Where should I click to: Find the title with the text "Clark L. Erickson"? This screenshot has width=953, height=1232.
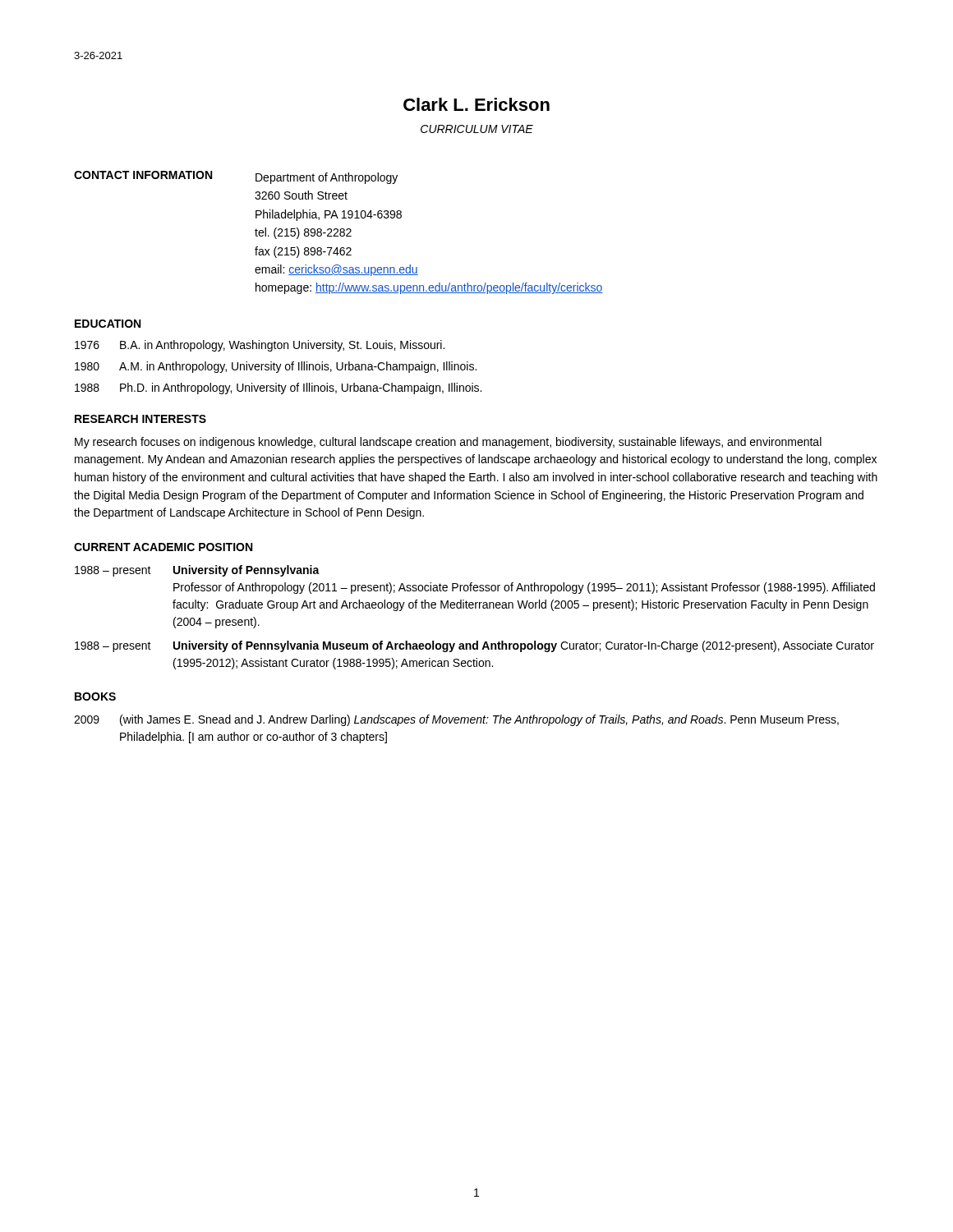pos(476,105)
